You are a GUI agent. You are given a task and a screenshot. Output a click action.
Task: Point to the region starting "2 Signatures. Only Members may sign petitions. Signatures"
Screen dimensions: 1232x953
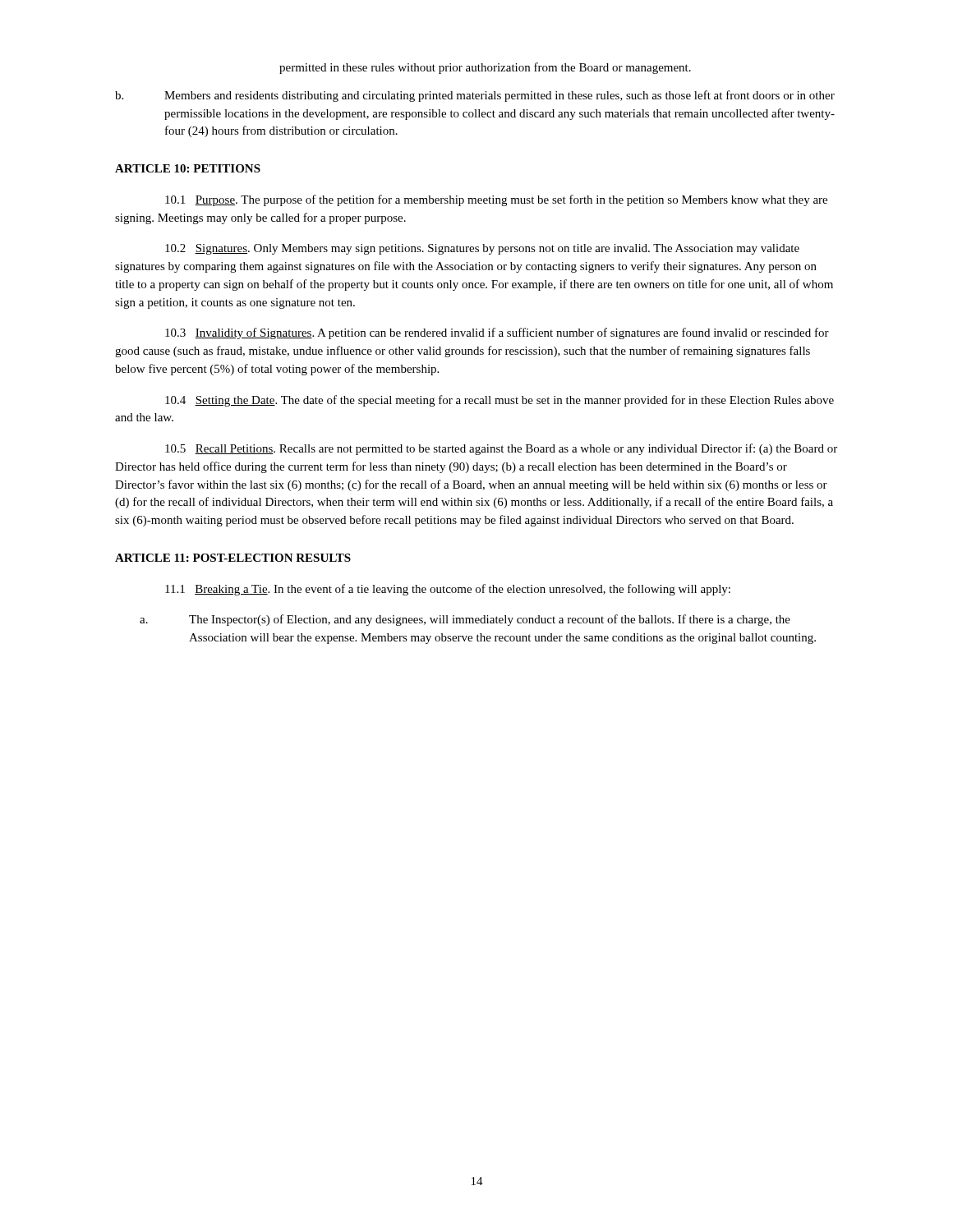click(474, 274)
